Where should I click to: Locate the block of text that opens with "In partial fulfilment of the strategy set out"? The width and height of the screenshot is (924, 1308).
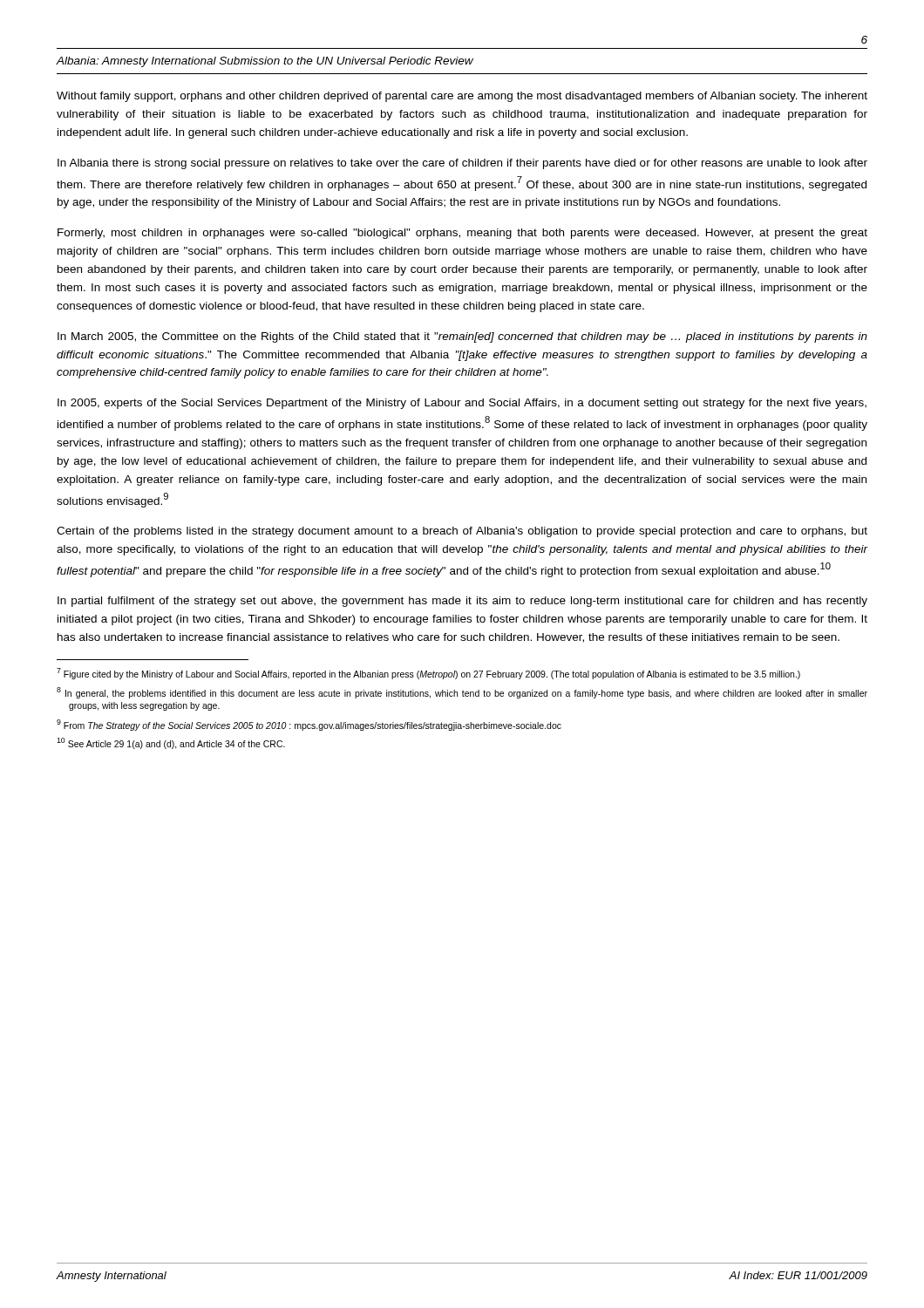pyautogui.click(x=462, y=620)
